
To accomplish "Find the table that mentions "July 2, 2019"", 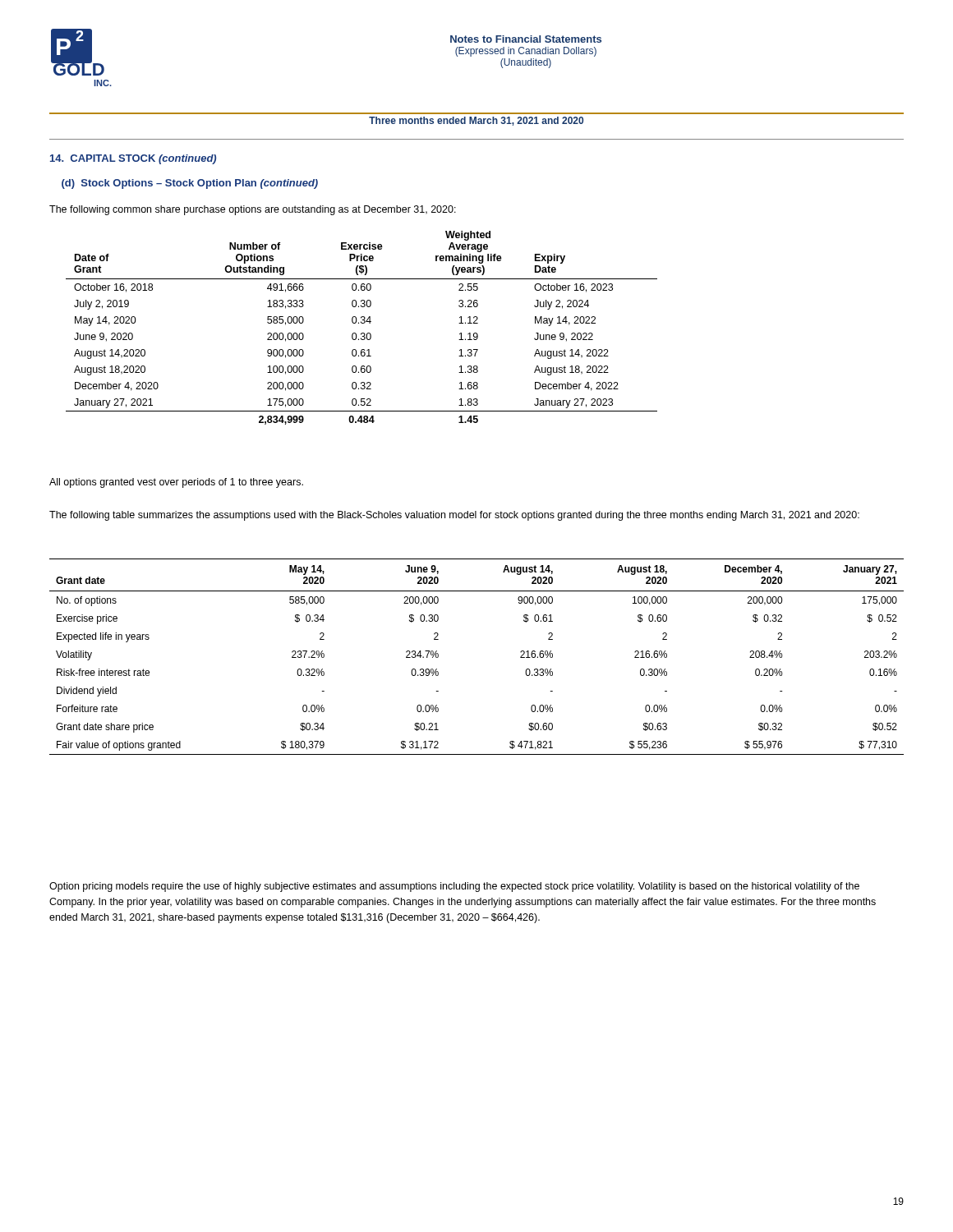I will point(485,327).
